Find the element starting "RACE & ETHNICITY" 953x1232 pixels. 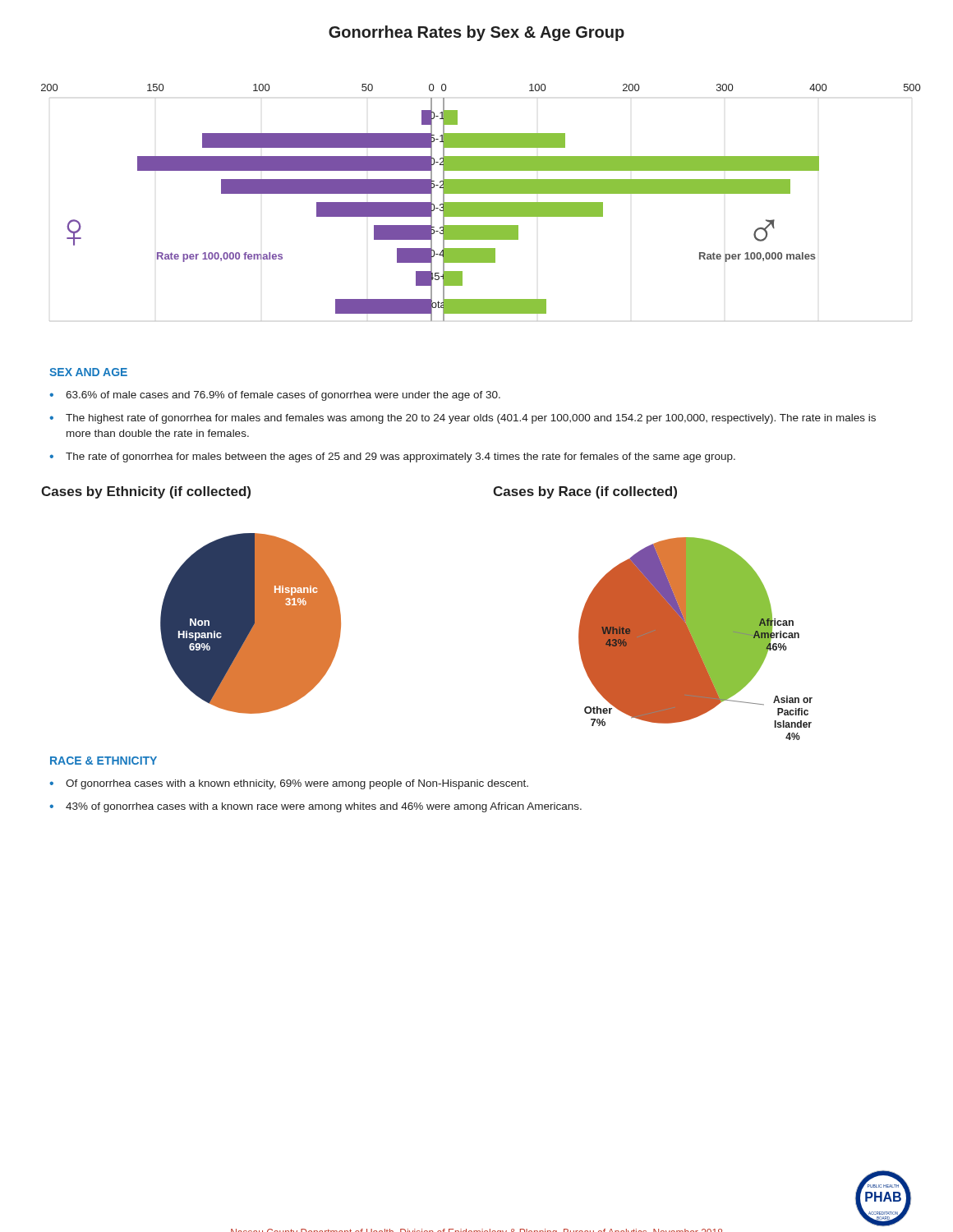pos(103,761)
